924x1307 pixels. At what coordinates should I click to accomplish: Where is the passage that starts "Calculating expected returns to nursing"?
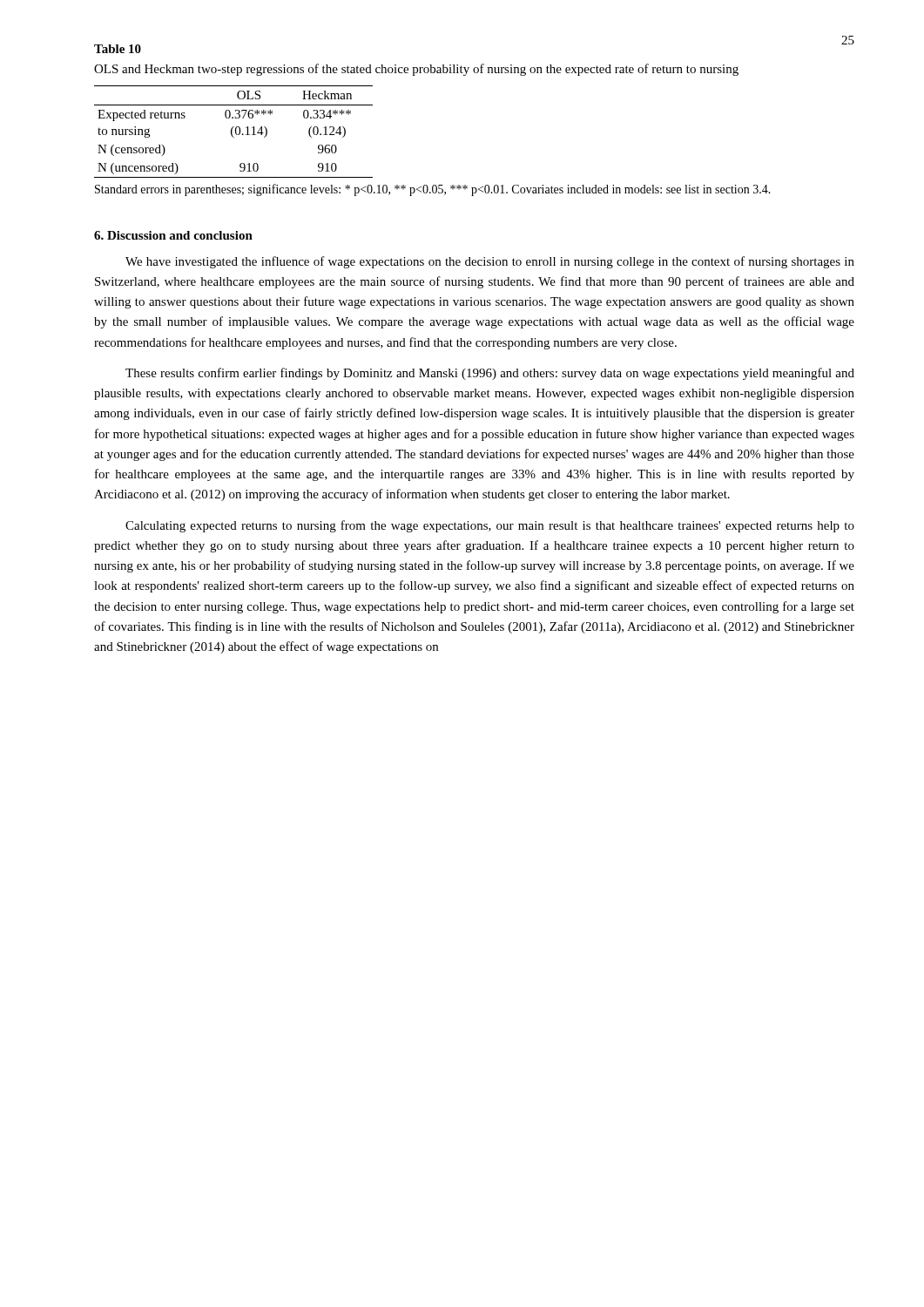click(x=474, y=586)
